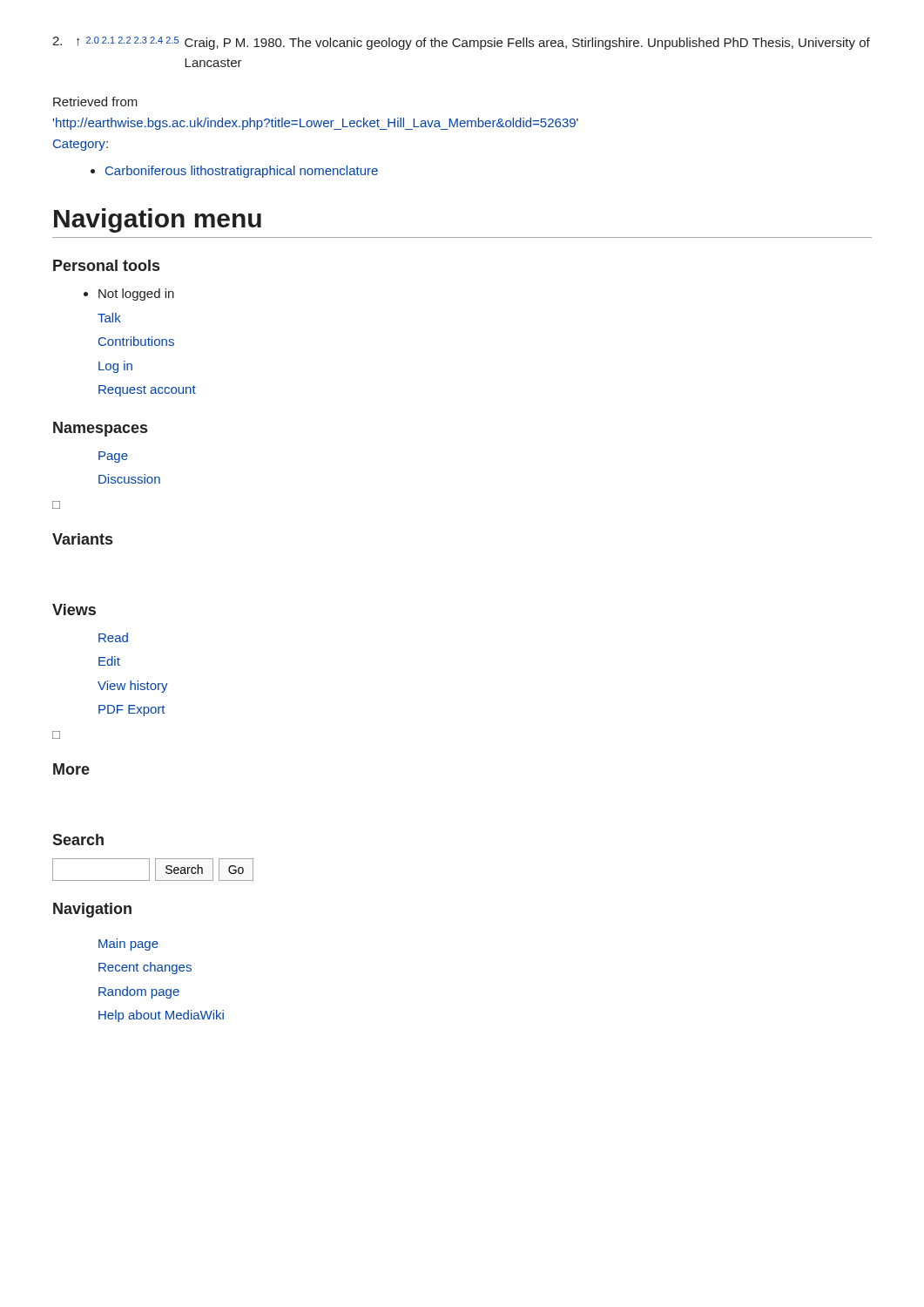
Task: Click on the list item with the text "Main page"
Action: (x=128, y=945)
